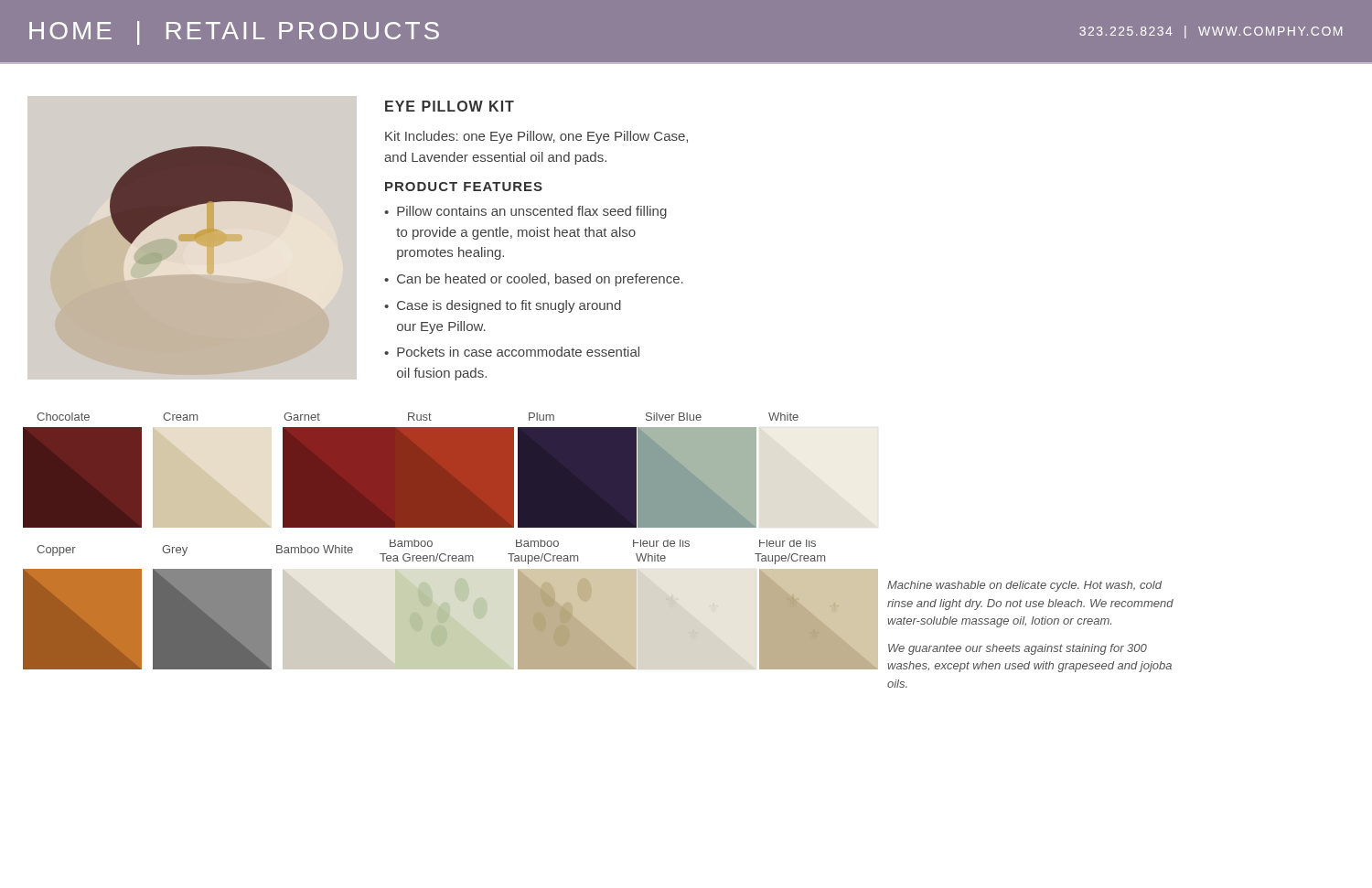The height and width of the screenshot is (888, 1372).
Task: Locate the list item with the text "• Pockets in case accommodate essential"
Action: click(x=512, y=363)
